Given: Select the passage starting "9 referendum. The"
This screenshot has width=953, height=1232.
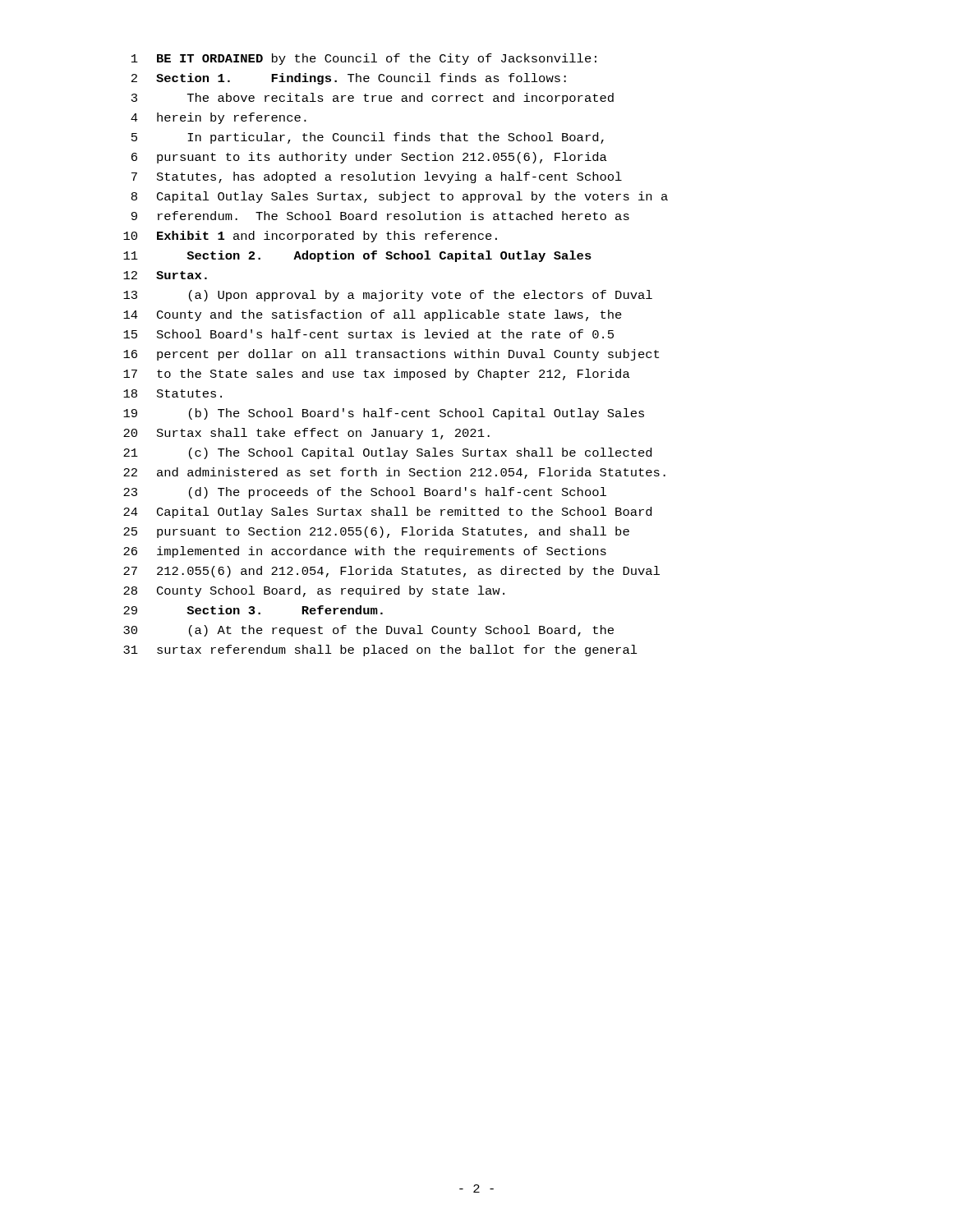Looking at the screenshot, I should pos(493,217).
